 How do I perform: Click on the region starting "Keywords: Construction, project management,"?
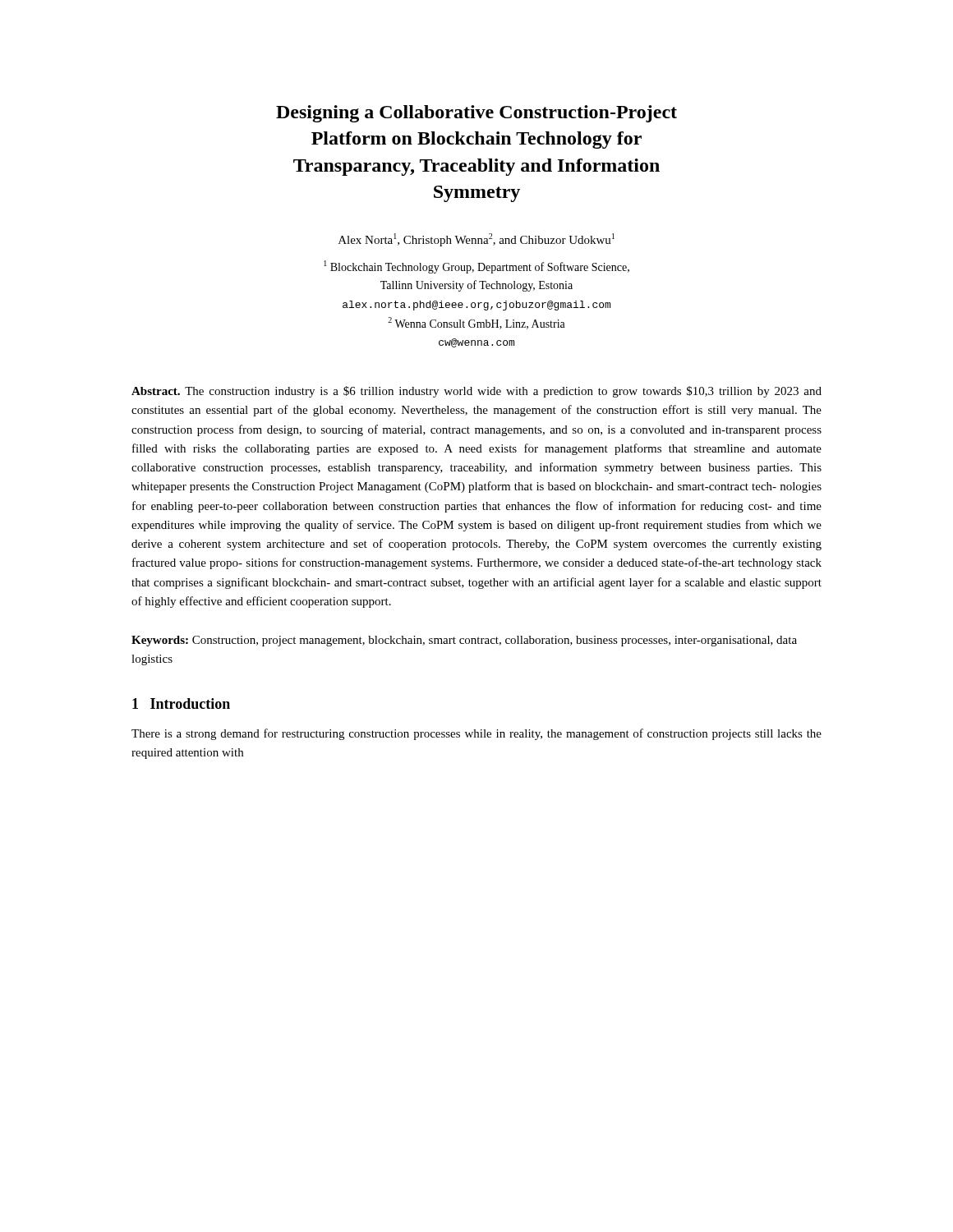click(x=464, y=650)
